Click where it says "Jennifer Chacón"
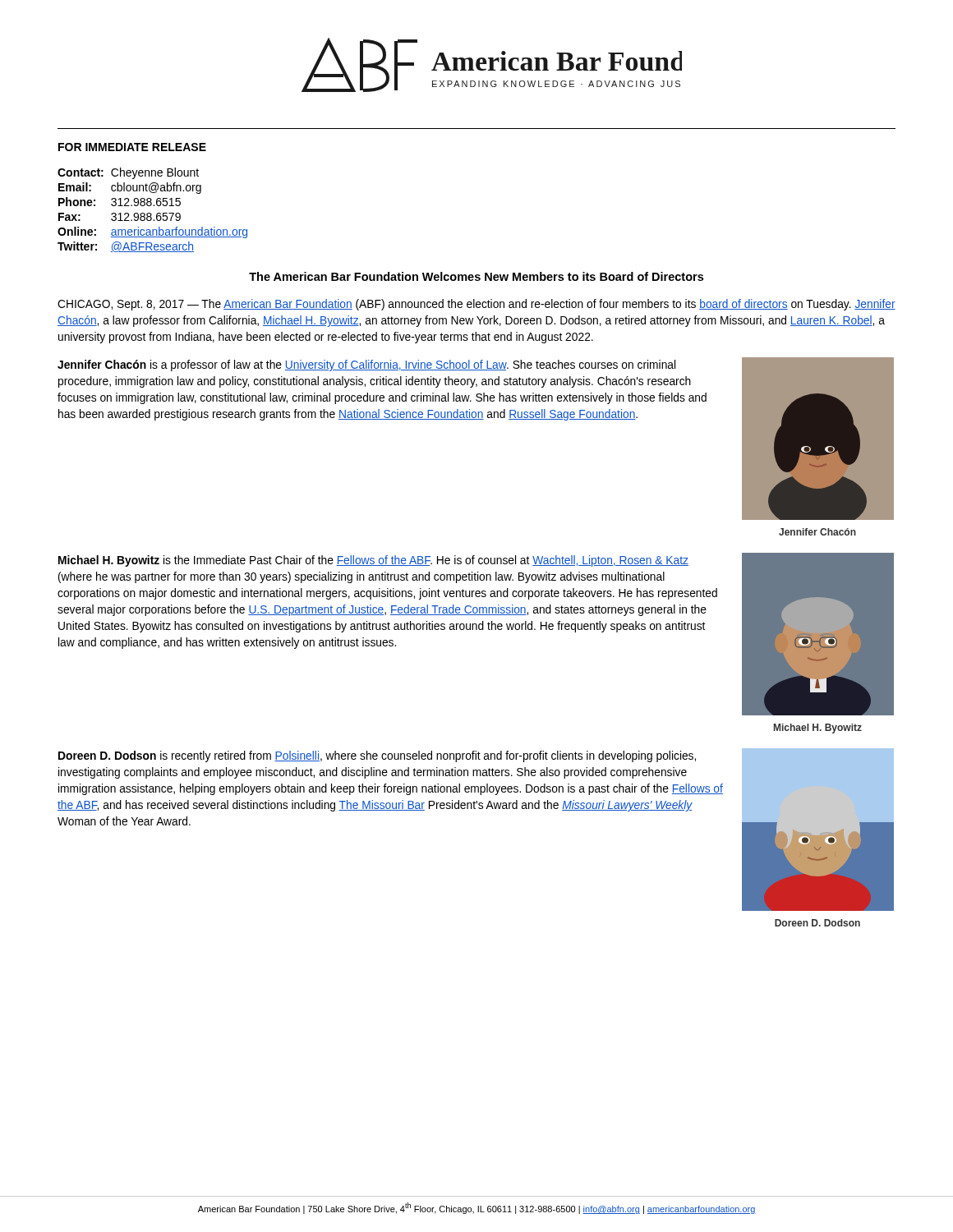The height and width of the screenshot is (1232, 953). [x=817, y=532]
